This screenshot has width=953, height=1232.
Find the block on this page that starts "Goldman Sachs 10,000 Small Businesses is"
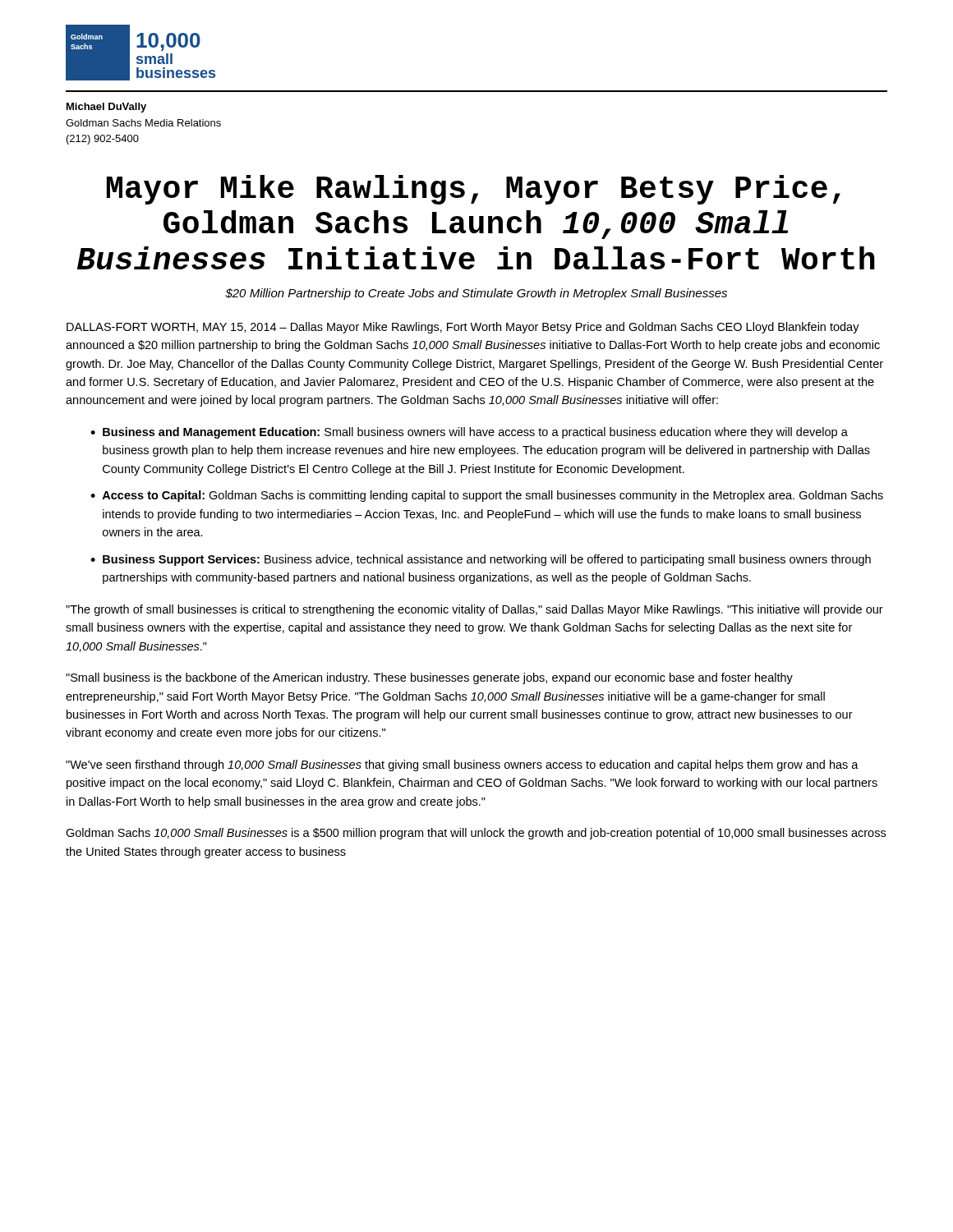(x=476, y=842)
